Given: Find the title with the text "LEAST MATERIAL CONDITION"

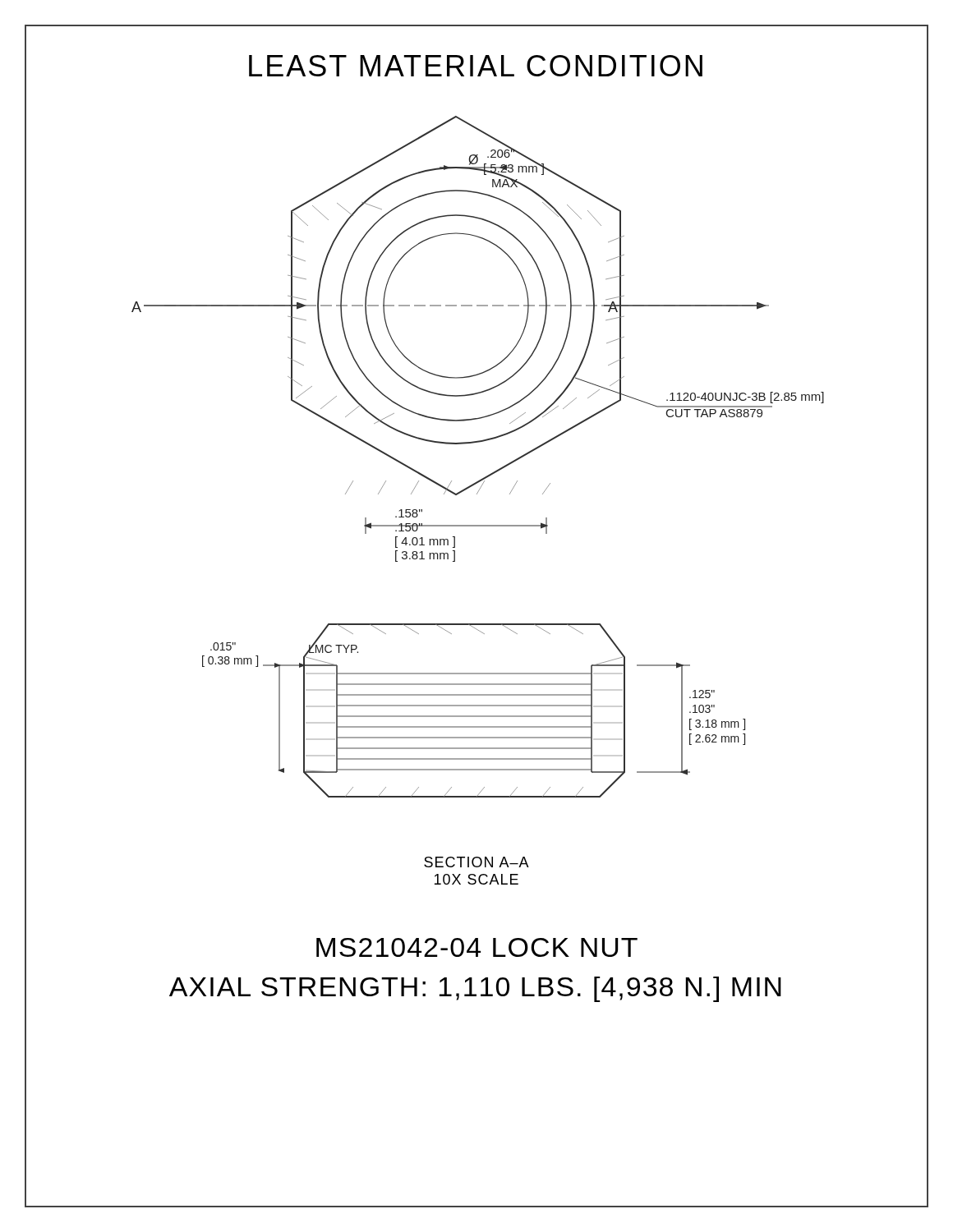Looking at the screenshot, I should (x=476, y=66).
